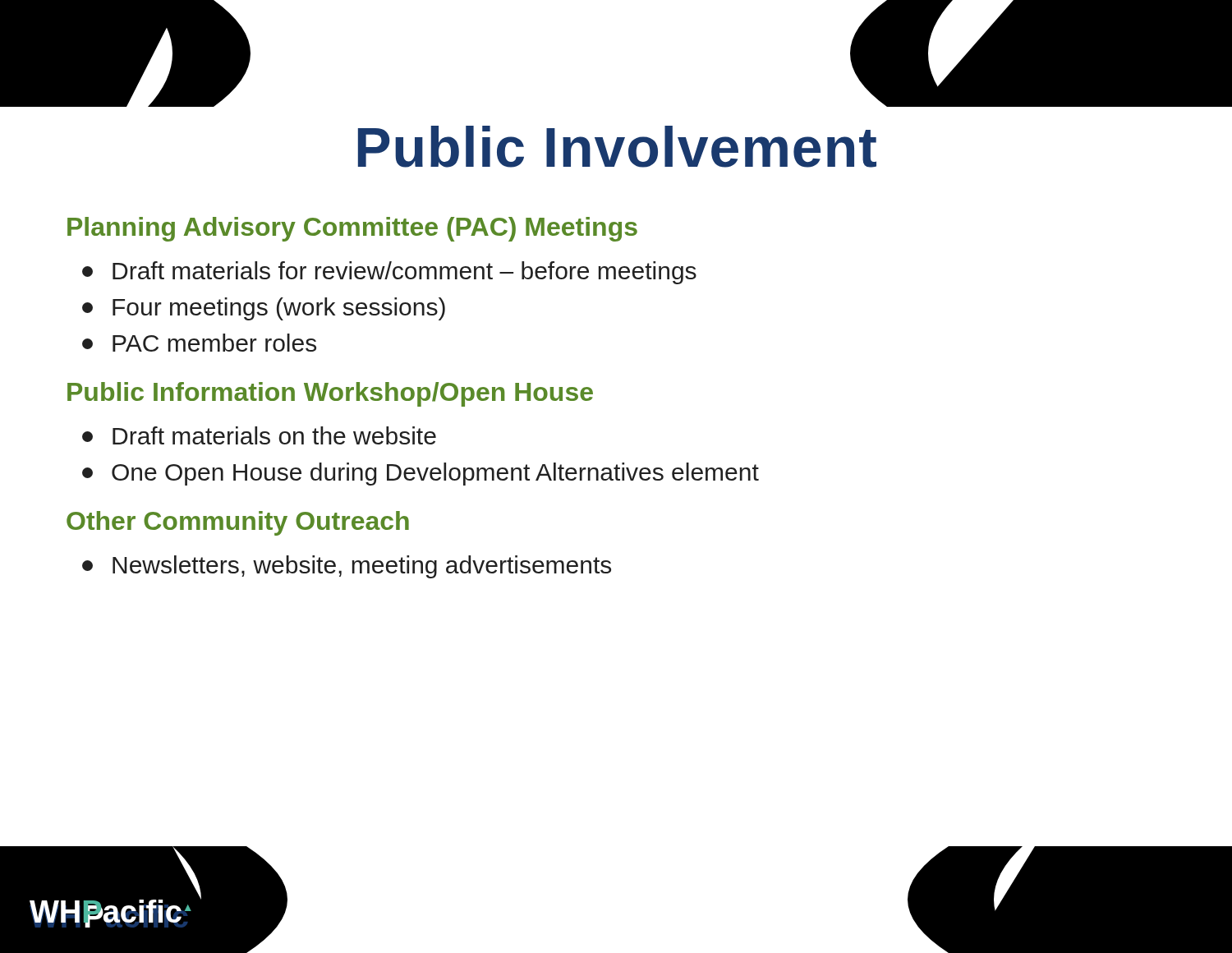Find "Public Involvement" on this page
1232x953 pixels.
[x=616, y=147]
